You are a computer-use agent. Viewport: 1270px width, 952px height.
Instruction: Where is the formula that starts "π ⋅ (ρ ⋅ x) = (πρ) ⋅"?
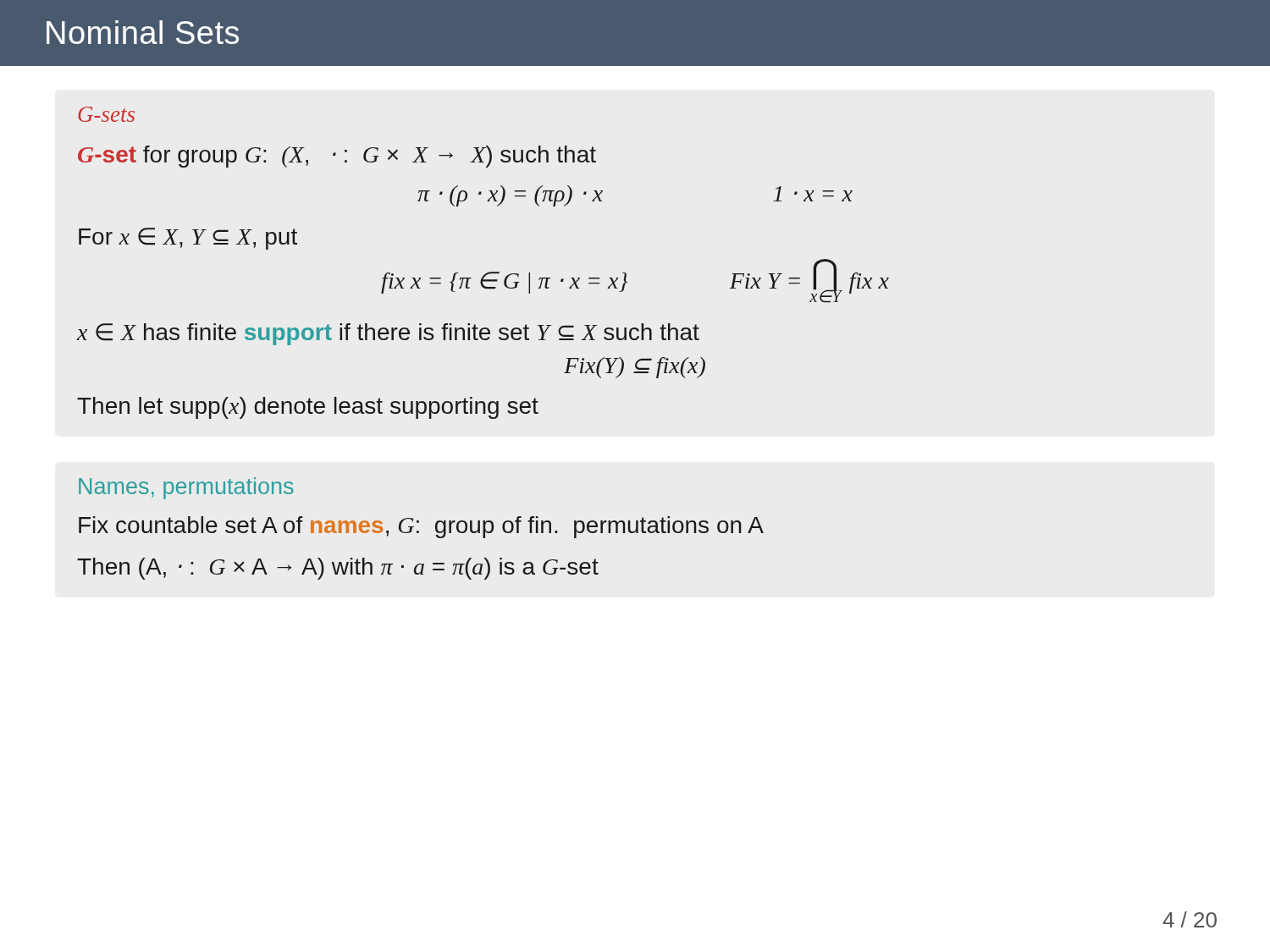tap(495, 194)
